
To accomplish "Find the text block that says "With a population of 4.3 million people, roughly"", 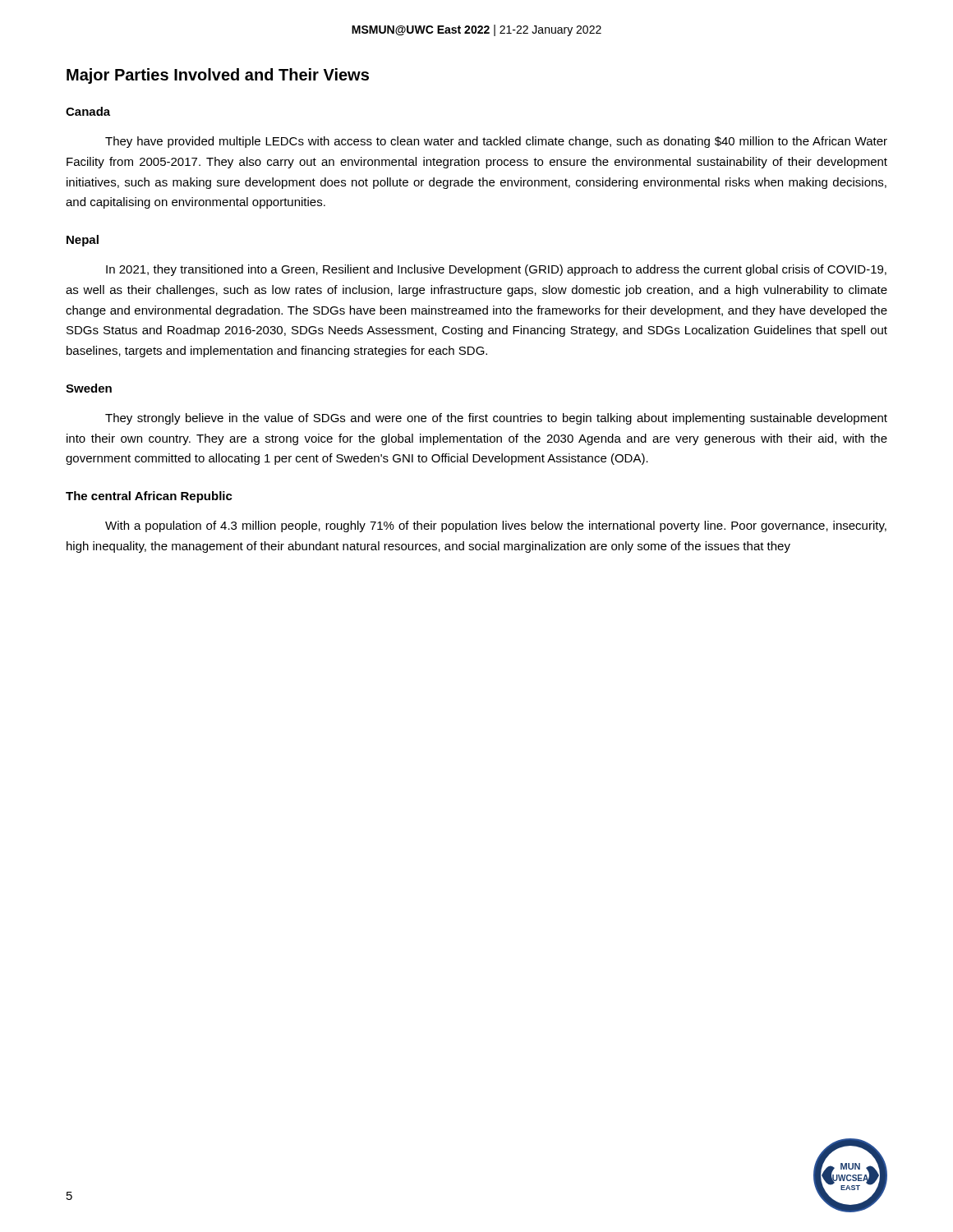I will click(476, 535).
